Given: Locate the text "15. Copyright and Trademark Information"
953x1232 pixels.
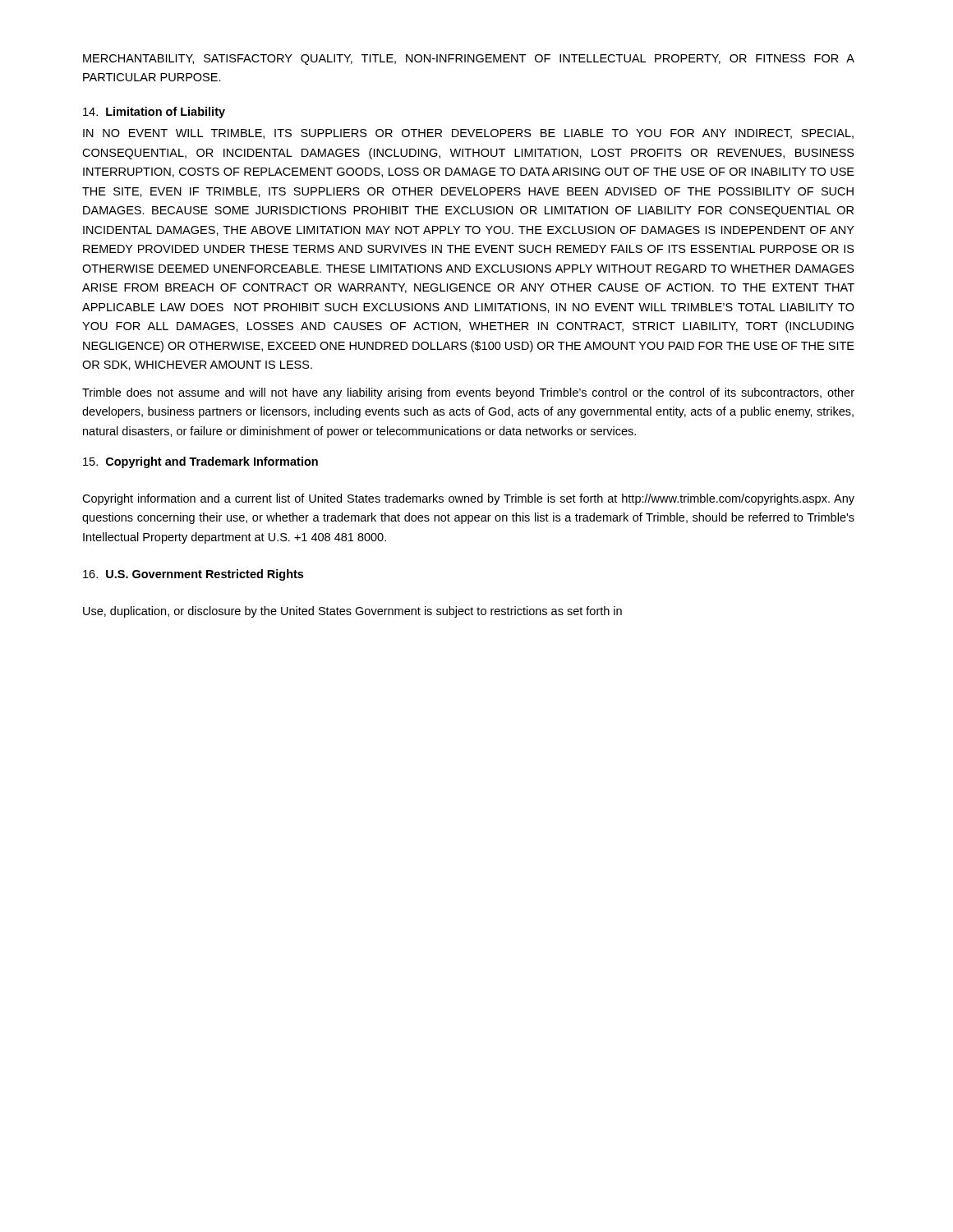Looking at the screenshot, I should pyautogui.click(x=200, y=462).
